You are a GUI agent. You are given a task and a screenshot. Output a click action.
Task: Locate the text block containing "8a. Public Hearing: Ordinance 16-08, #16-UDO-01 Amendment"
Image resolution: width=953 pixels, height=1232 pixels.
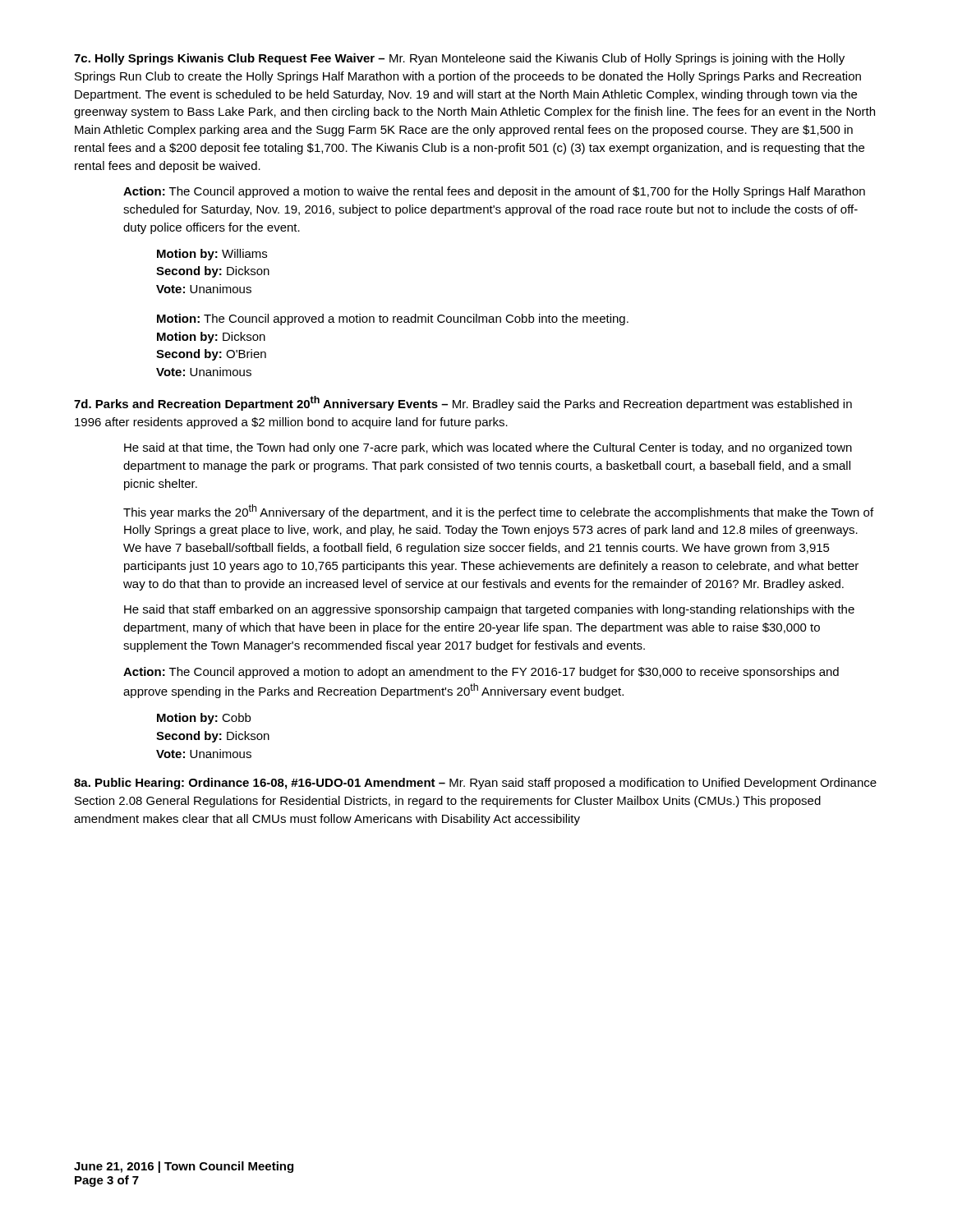tap(475, 800)
